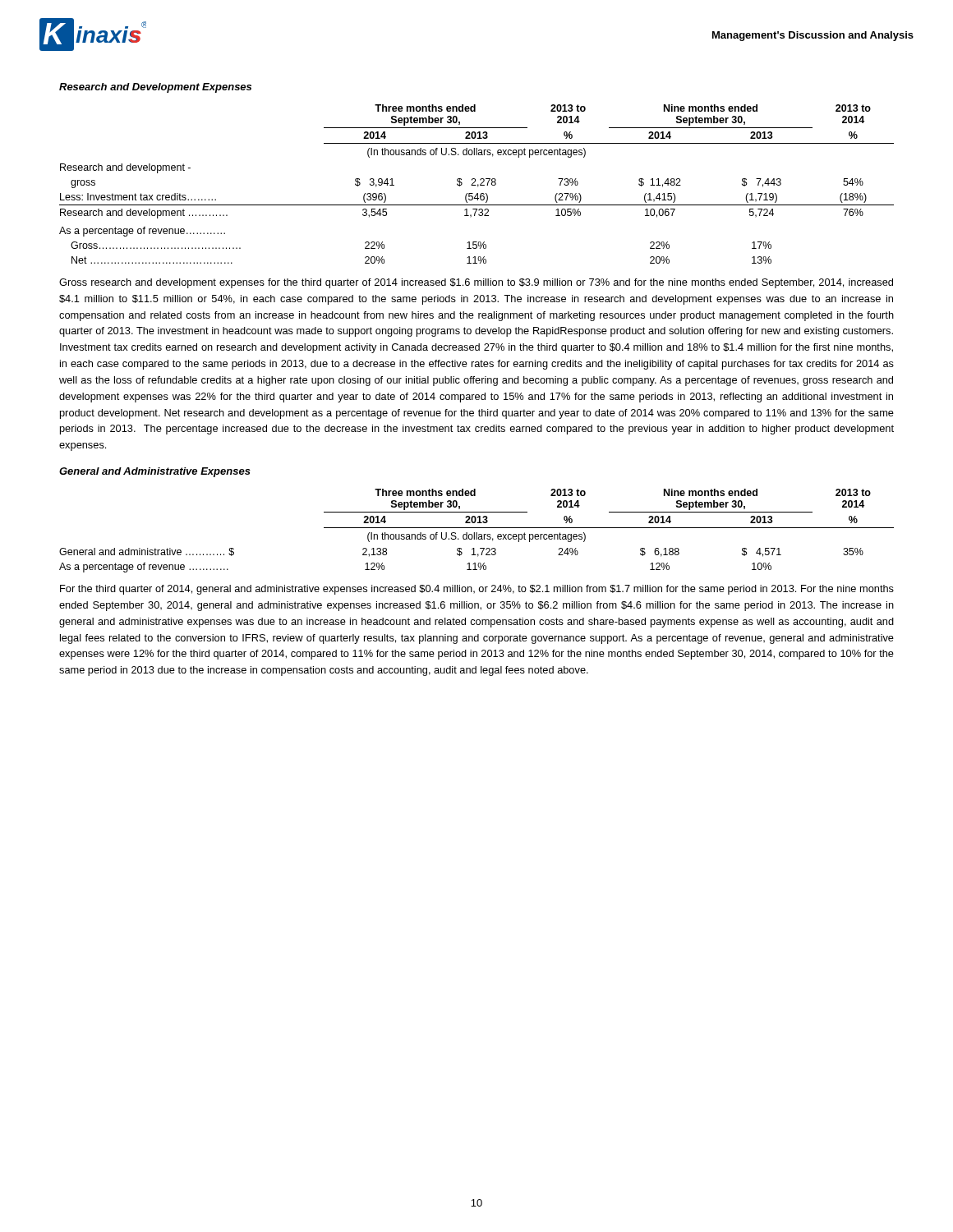
Task: Click the section header that begins "Research and Development"
Action: [x=156, y=87]
